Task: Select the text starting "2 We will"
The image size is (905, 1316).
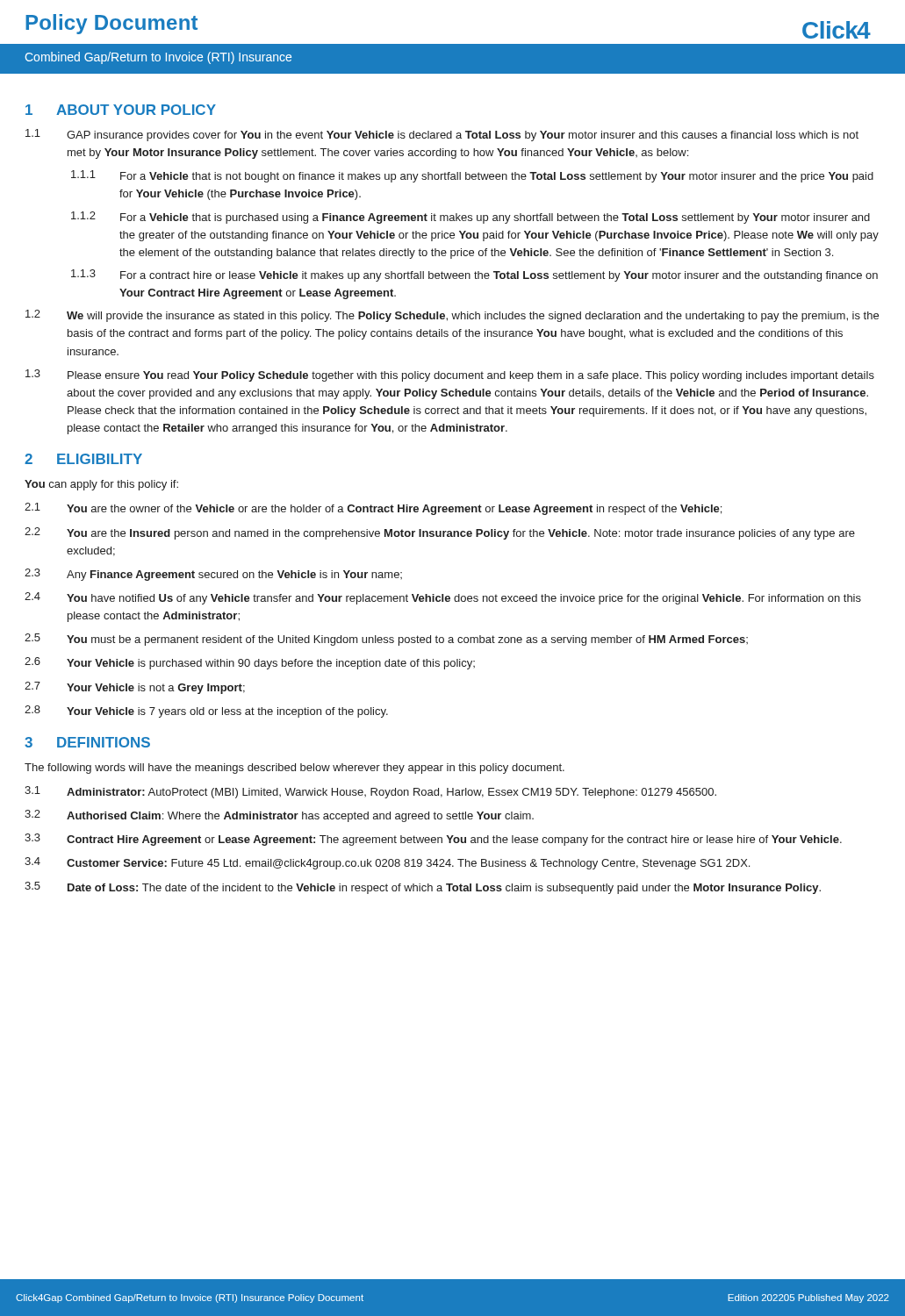Action: tap(452, 334)
